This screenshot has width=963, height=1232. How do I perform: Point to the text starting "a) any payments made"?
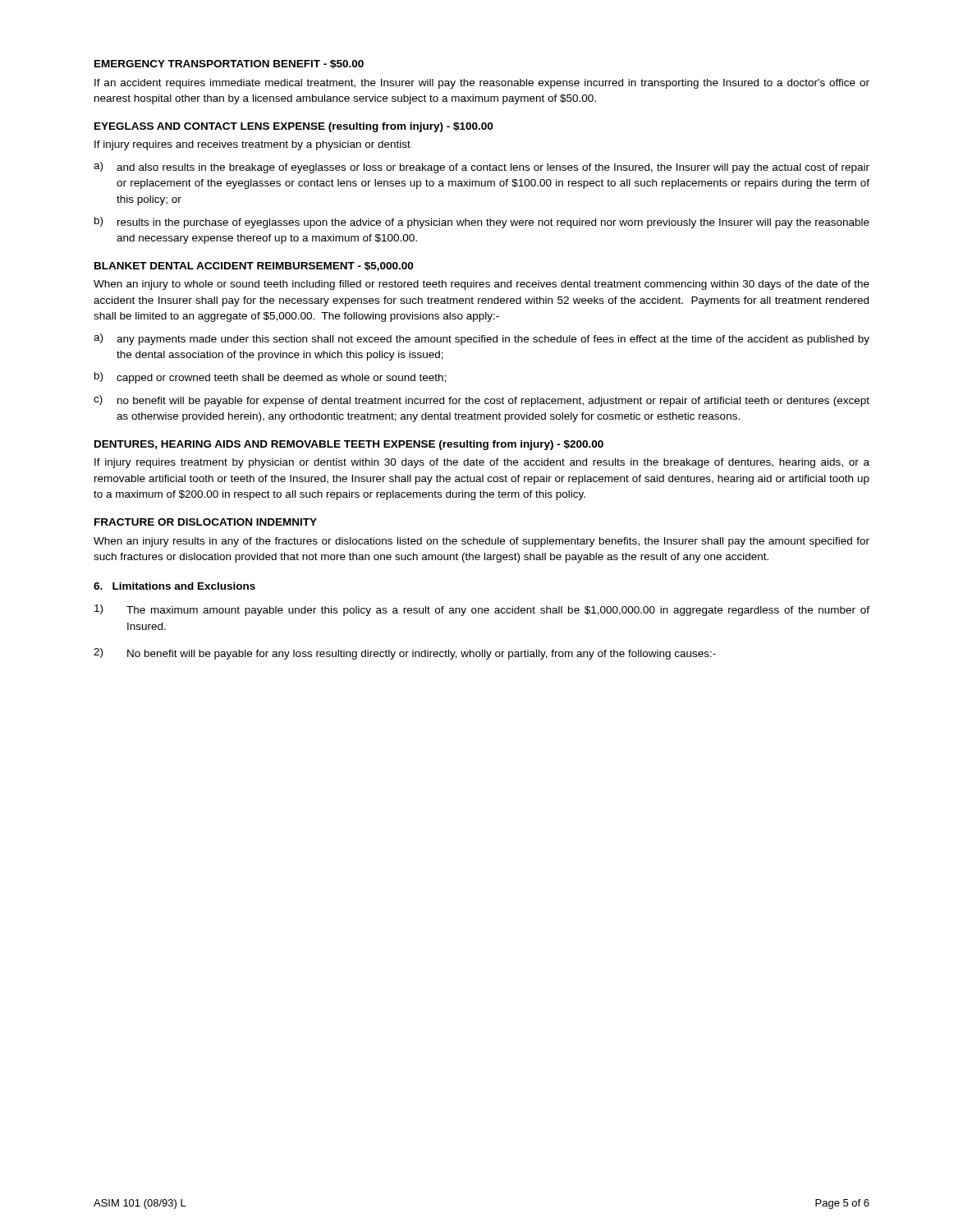[x=482, y=347]
